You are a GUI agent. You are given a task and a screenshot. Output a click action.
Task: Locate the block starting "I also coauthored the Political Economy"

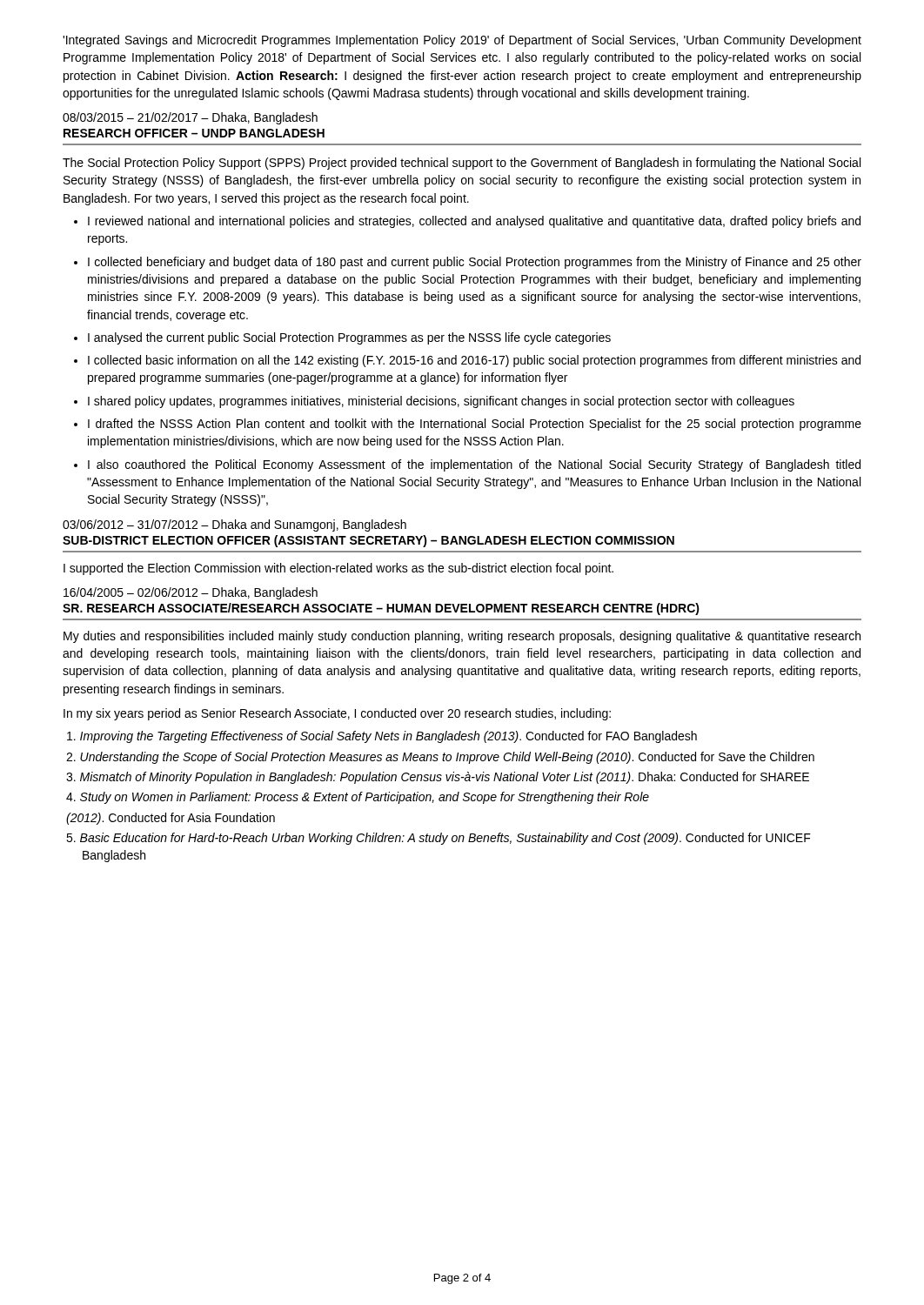(474, 482)
